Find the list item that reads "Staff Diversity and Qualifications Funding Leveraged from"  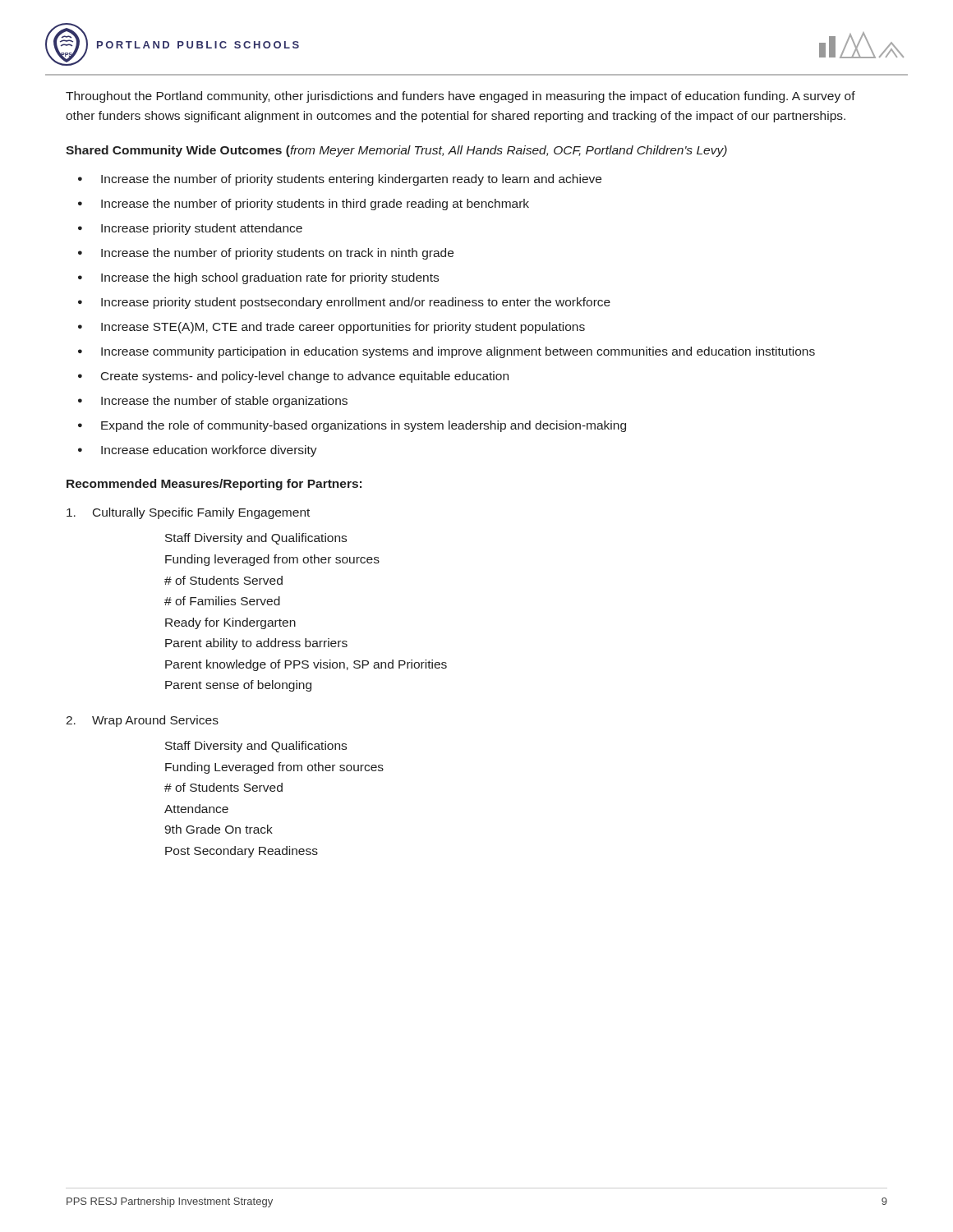coord(256,747)
